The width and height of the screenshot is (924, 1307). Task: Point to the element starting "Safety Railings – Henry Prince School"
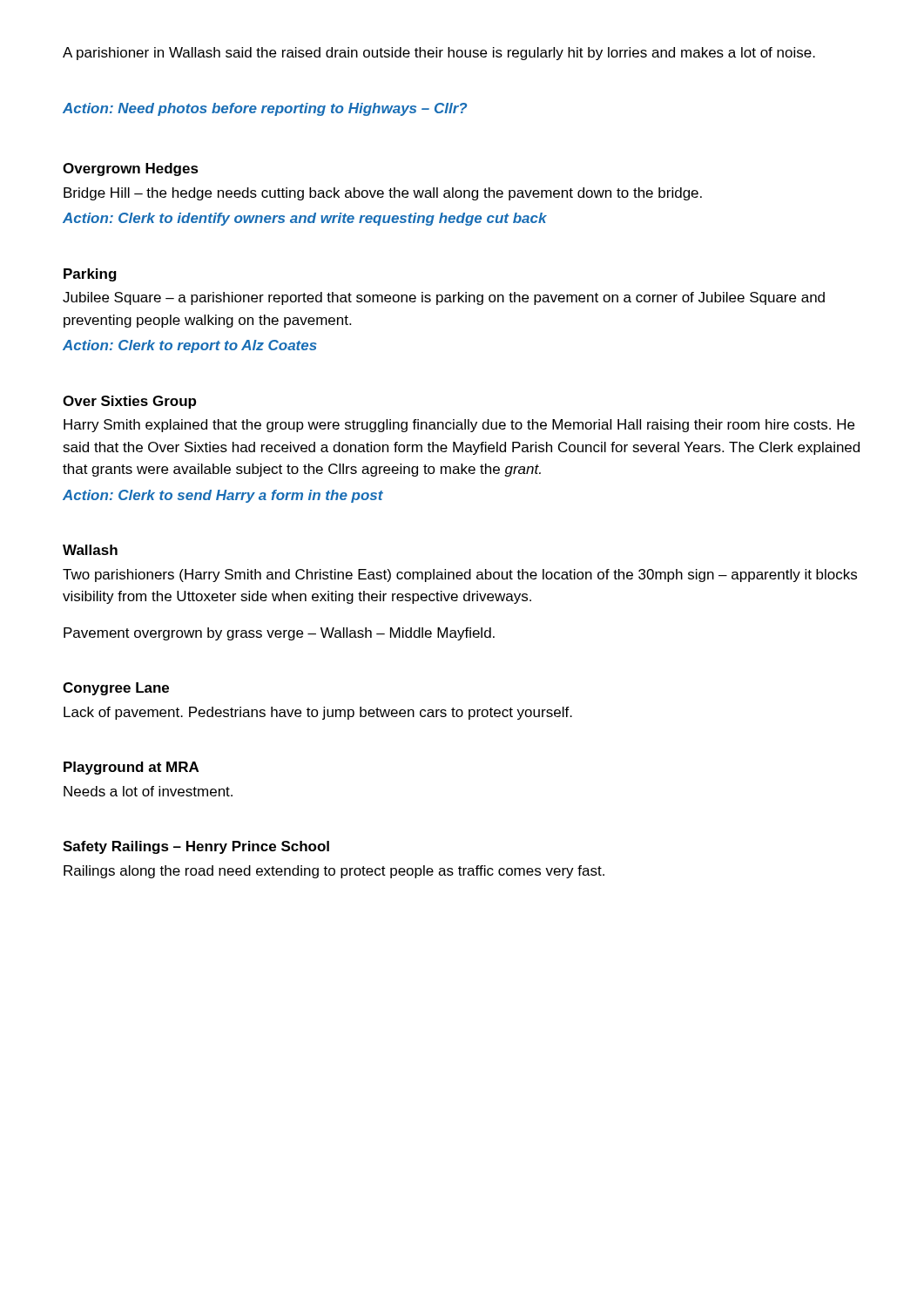click(x=196, y=847)
